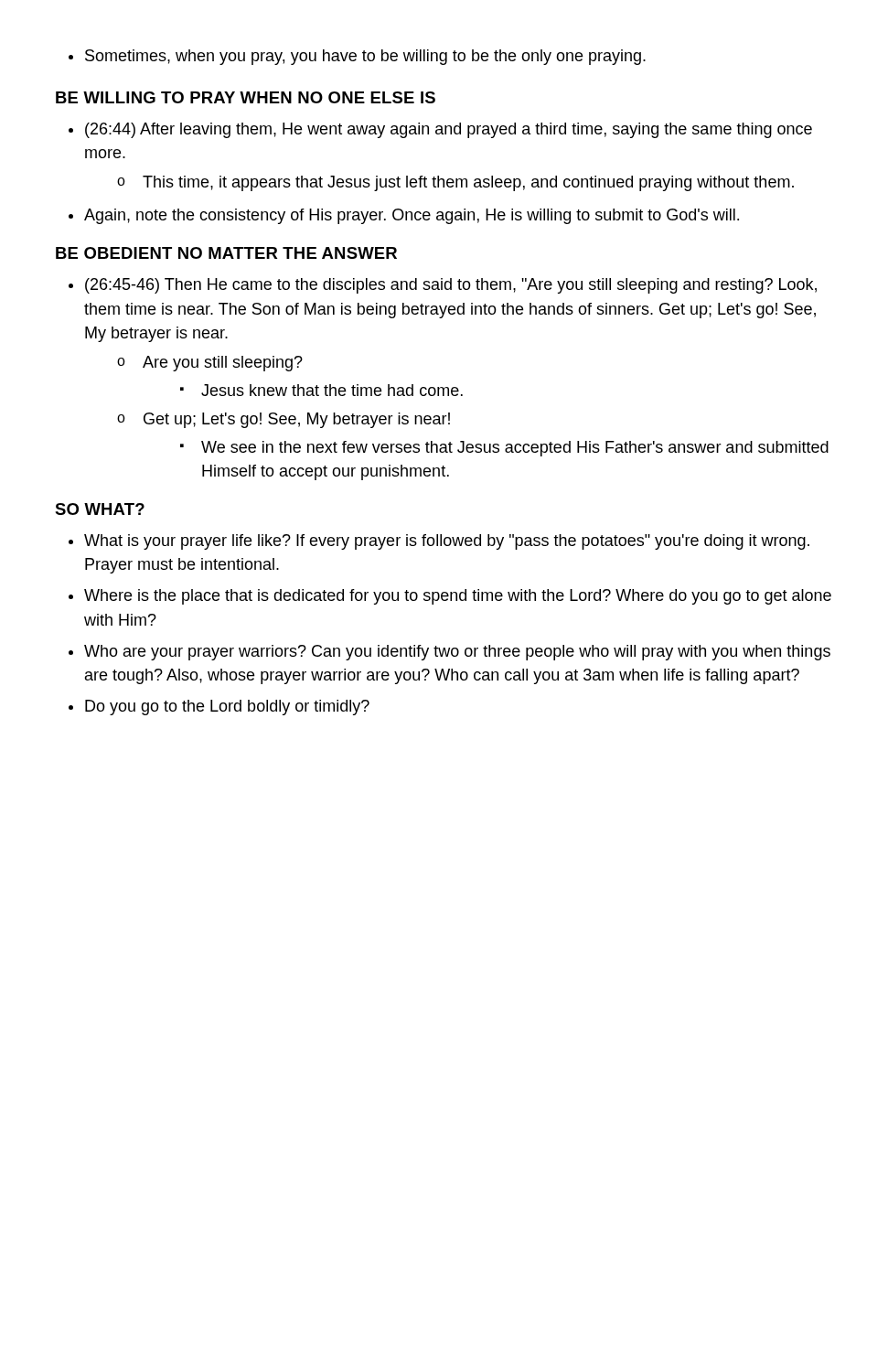Find the text starting "(26:44) After leaving"
This screenshot has height=1372, width=888.
coord(449,130)
